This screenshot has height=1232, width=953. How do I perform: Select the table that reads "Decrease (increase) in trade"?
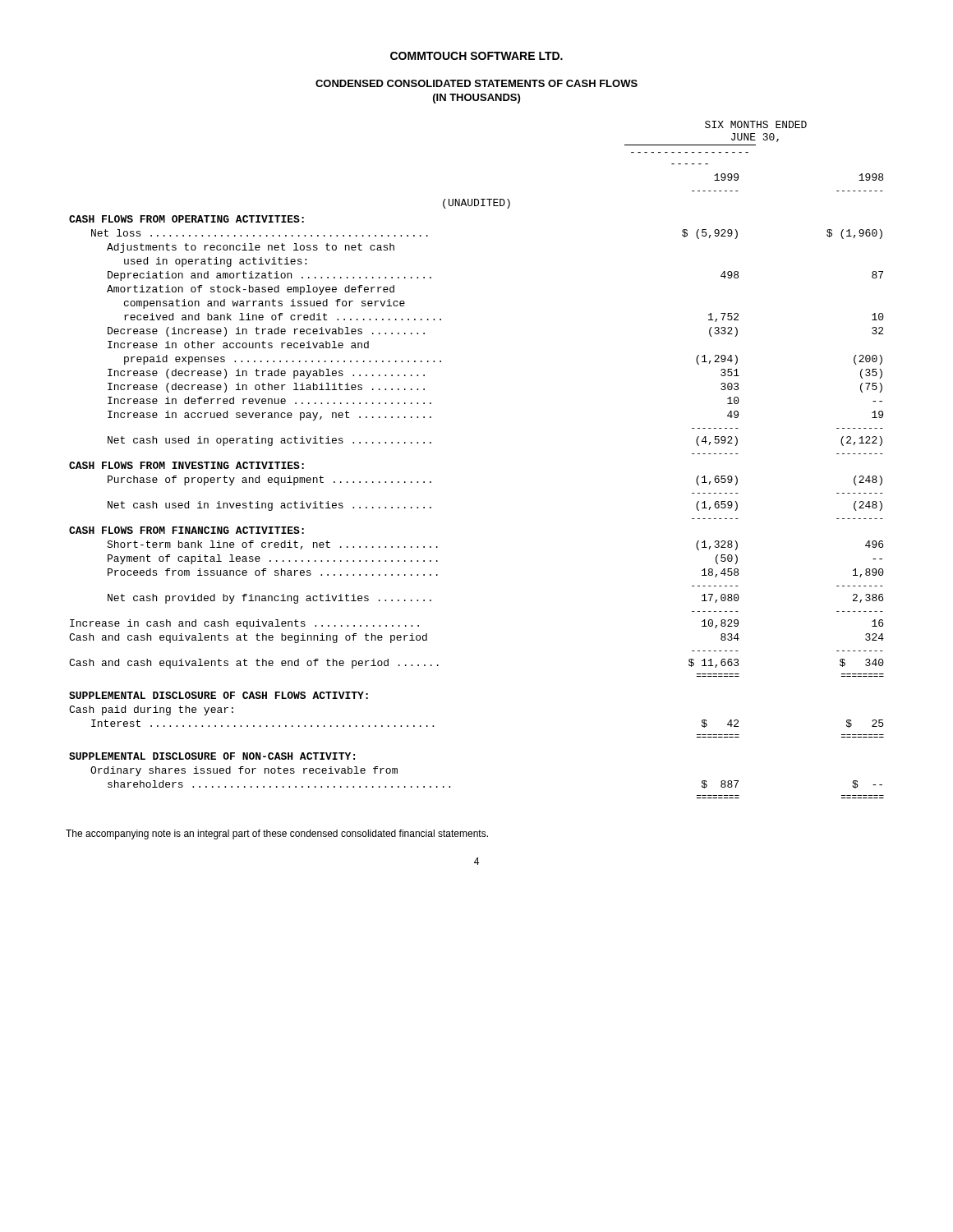click(x=476, y=461)
